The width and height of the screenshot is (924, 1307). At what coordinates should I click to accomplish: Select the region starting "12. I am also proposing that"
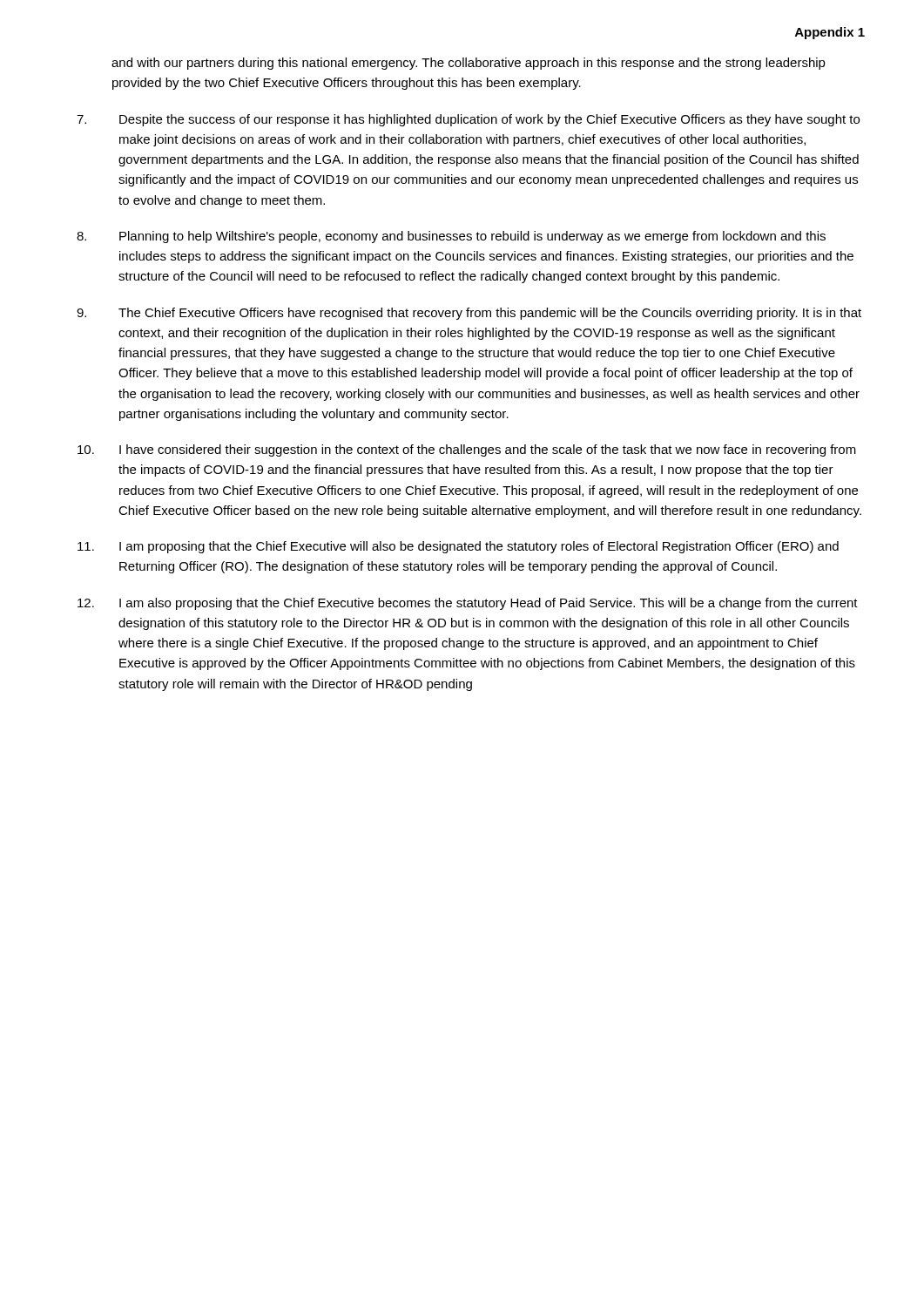point(471,643)
